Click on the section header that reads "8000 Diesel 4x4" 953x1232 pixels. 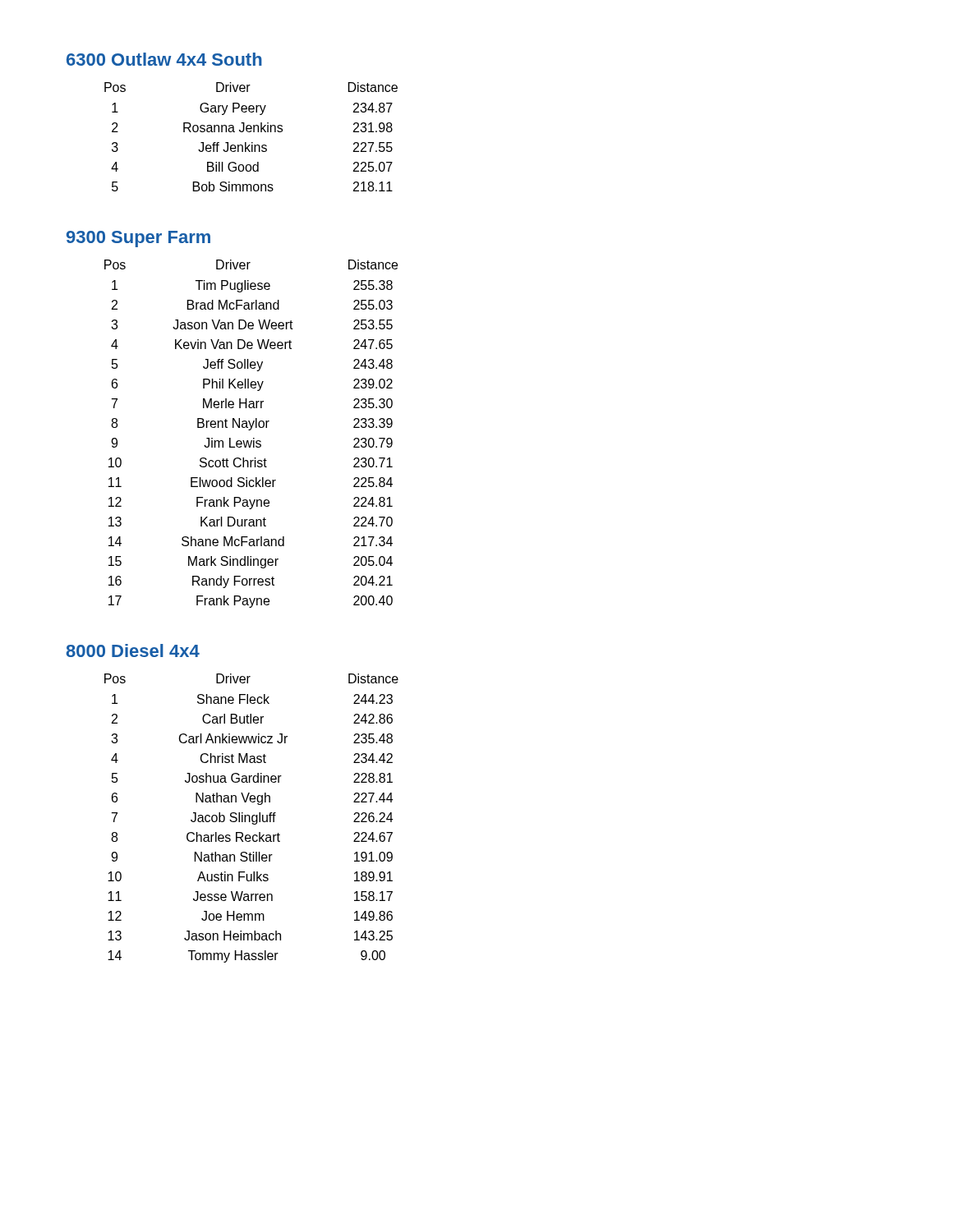(x=133, y=651)
